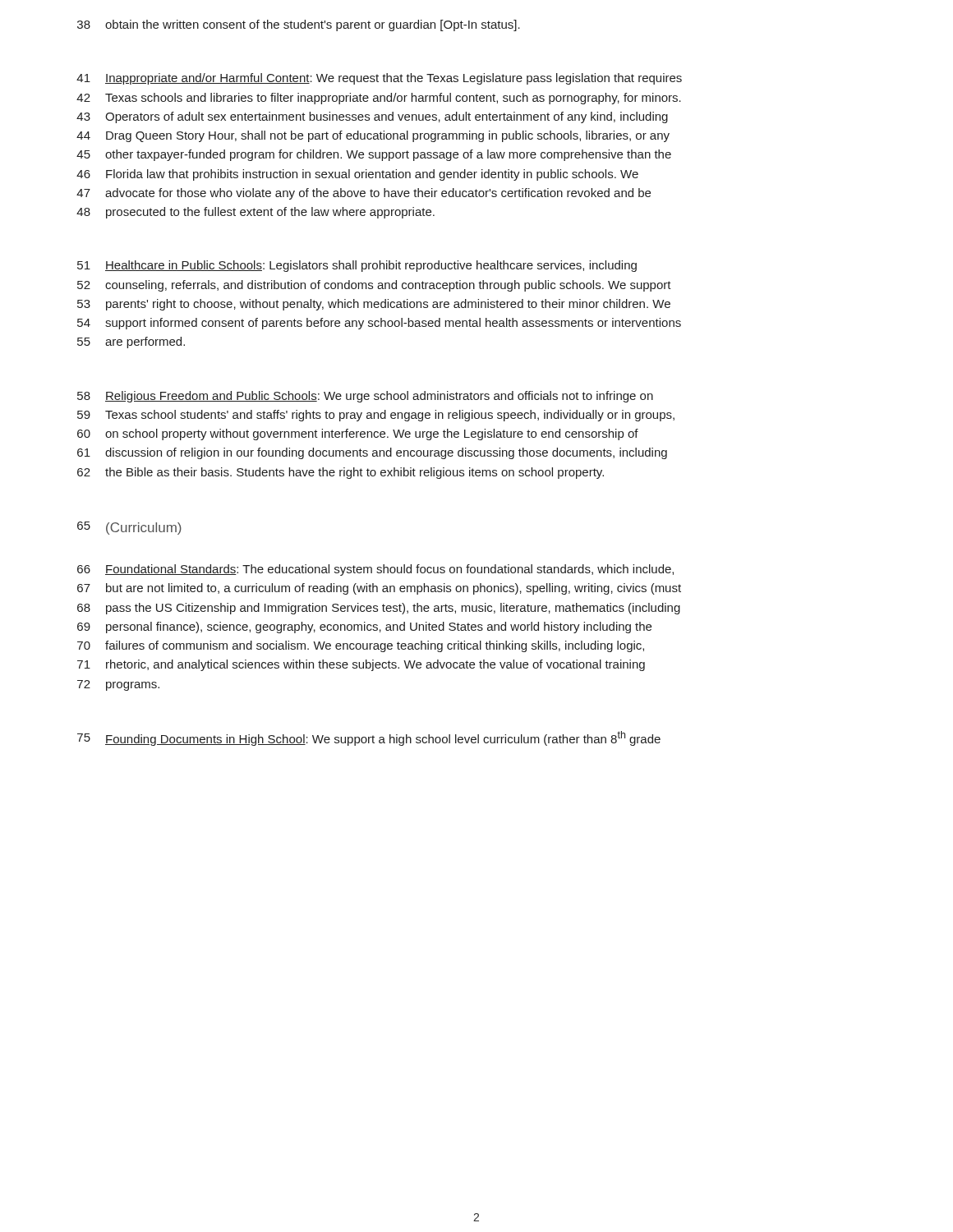Locate the list item that reads "51 Healthcare in Public"
953x1232 pixels.
point(476,303)
